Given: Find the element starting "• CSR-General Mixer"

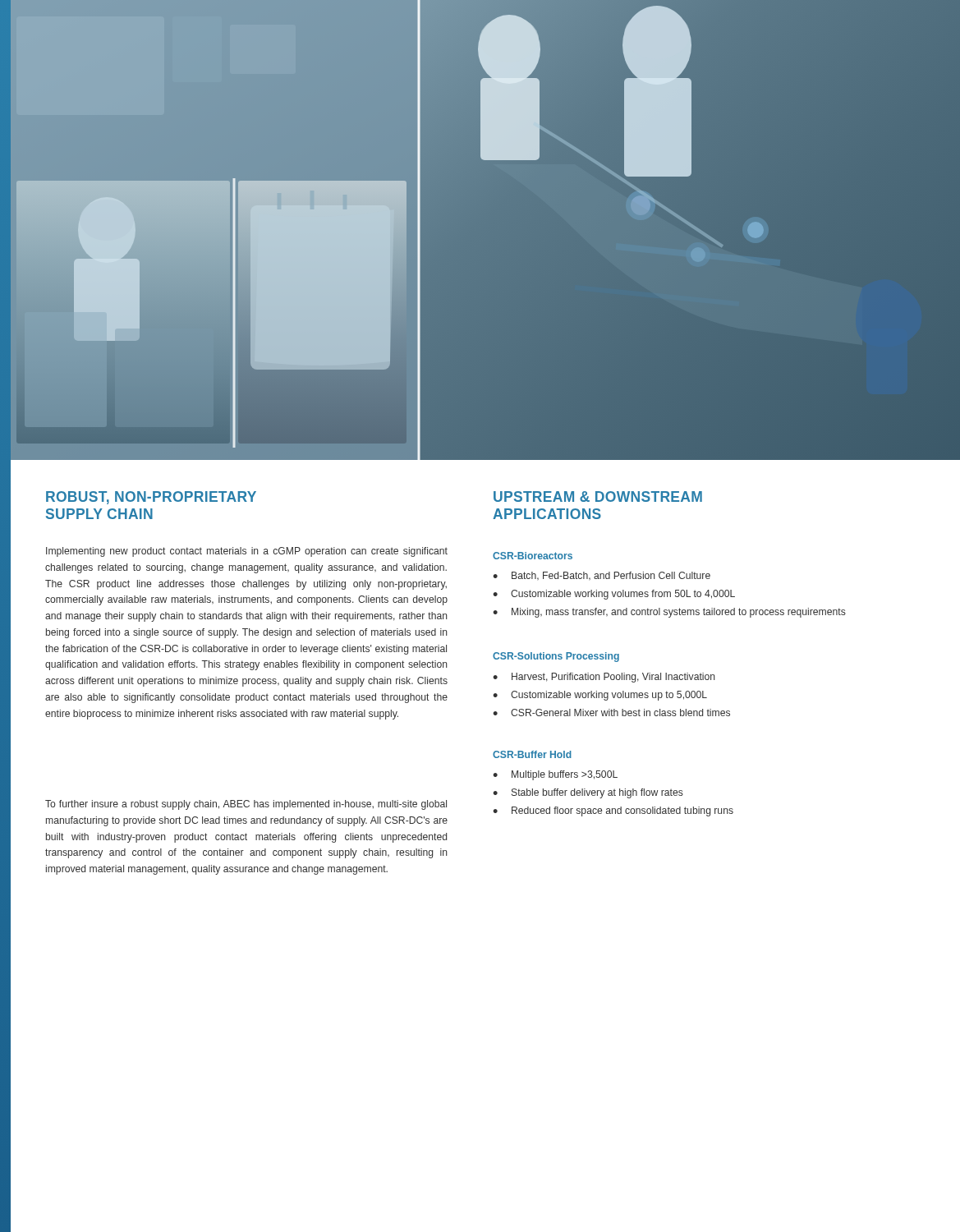Looking at the screenshot, I should pos(612,714).
